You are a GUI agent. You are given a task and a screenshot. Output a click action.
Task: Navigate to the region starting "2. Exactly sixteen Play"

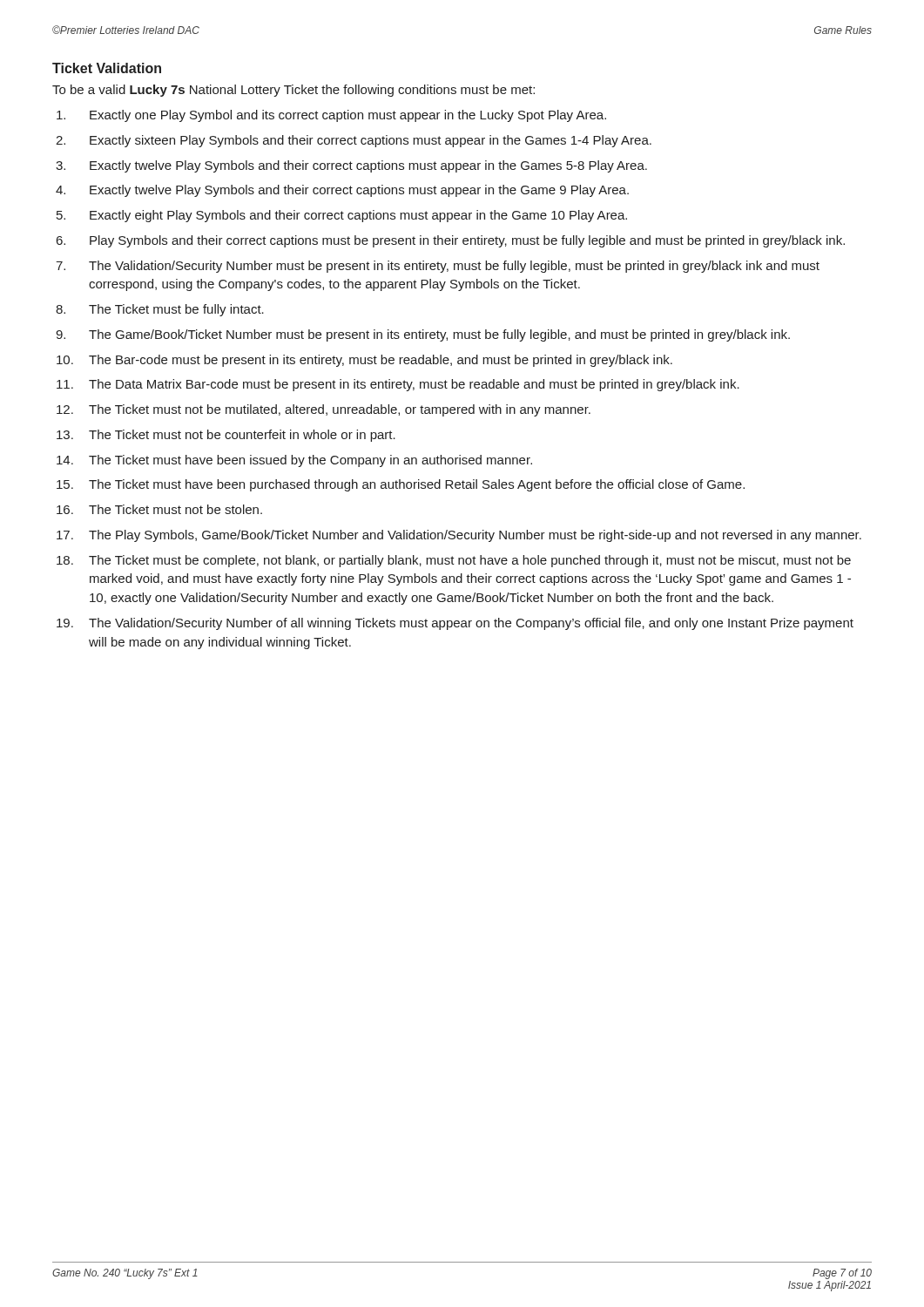[462, 140]
